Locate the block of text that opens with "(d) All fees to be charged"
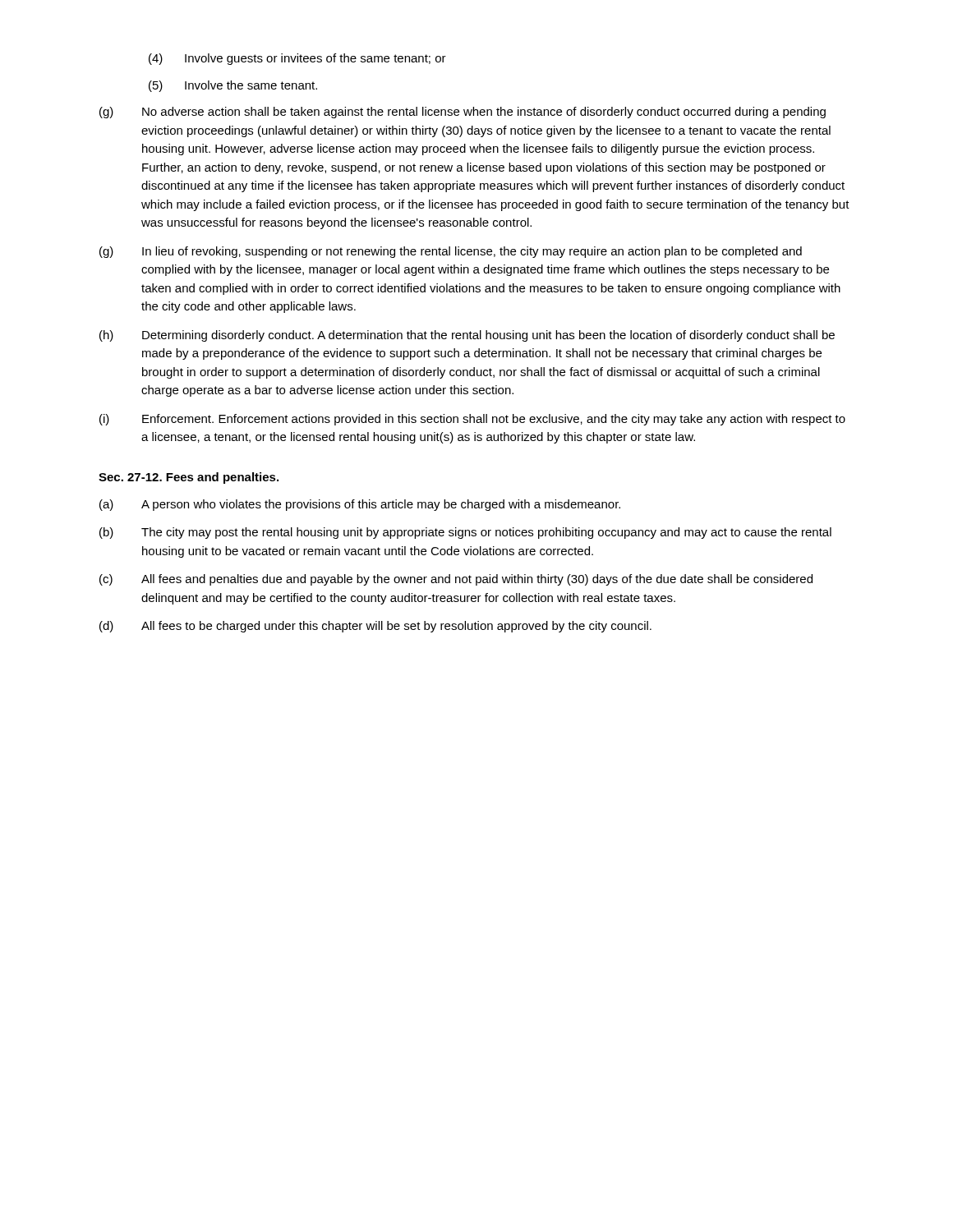 point(476,626)
